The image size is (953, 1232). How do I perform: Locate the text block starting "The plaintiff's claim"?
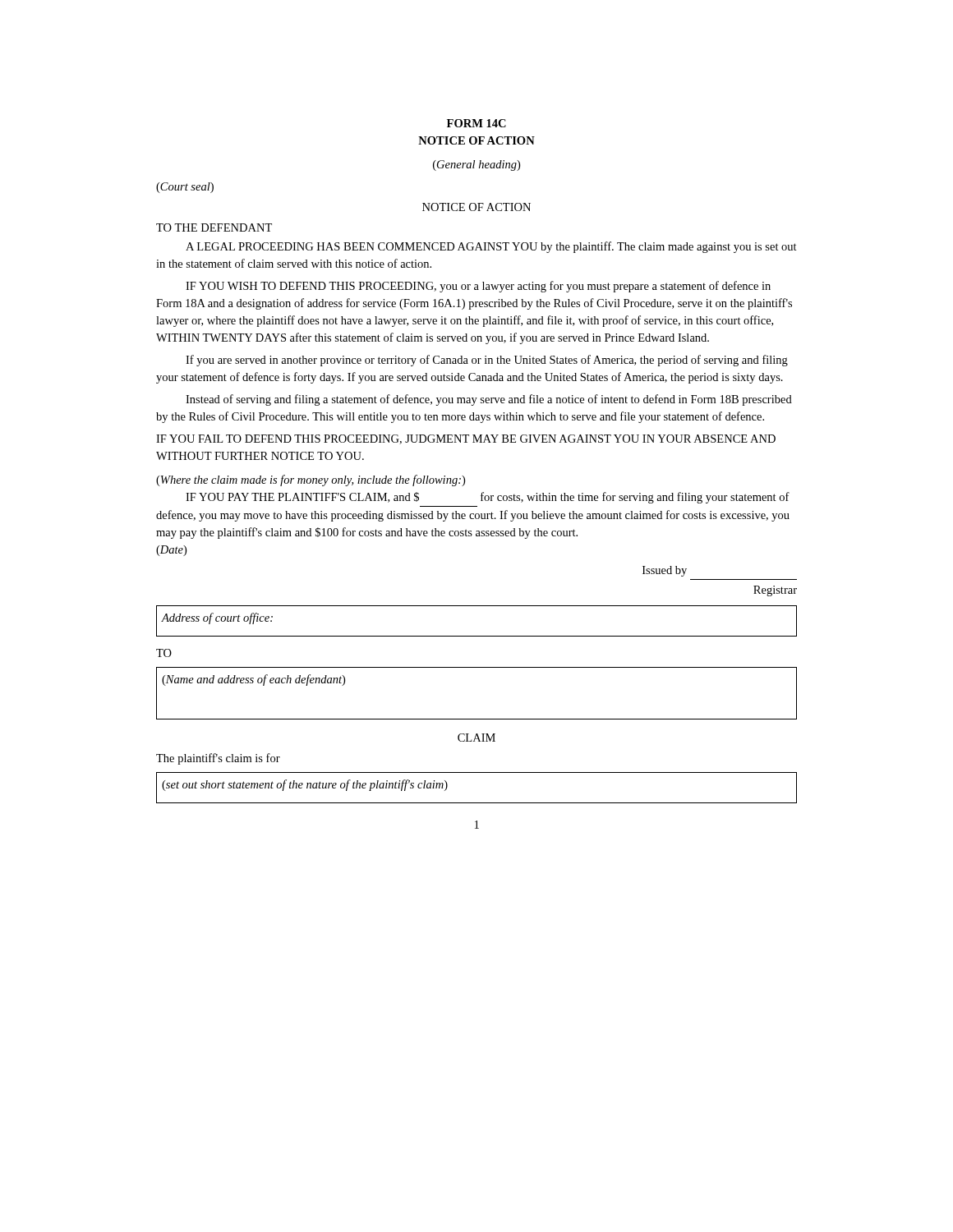218,758
